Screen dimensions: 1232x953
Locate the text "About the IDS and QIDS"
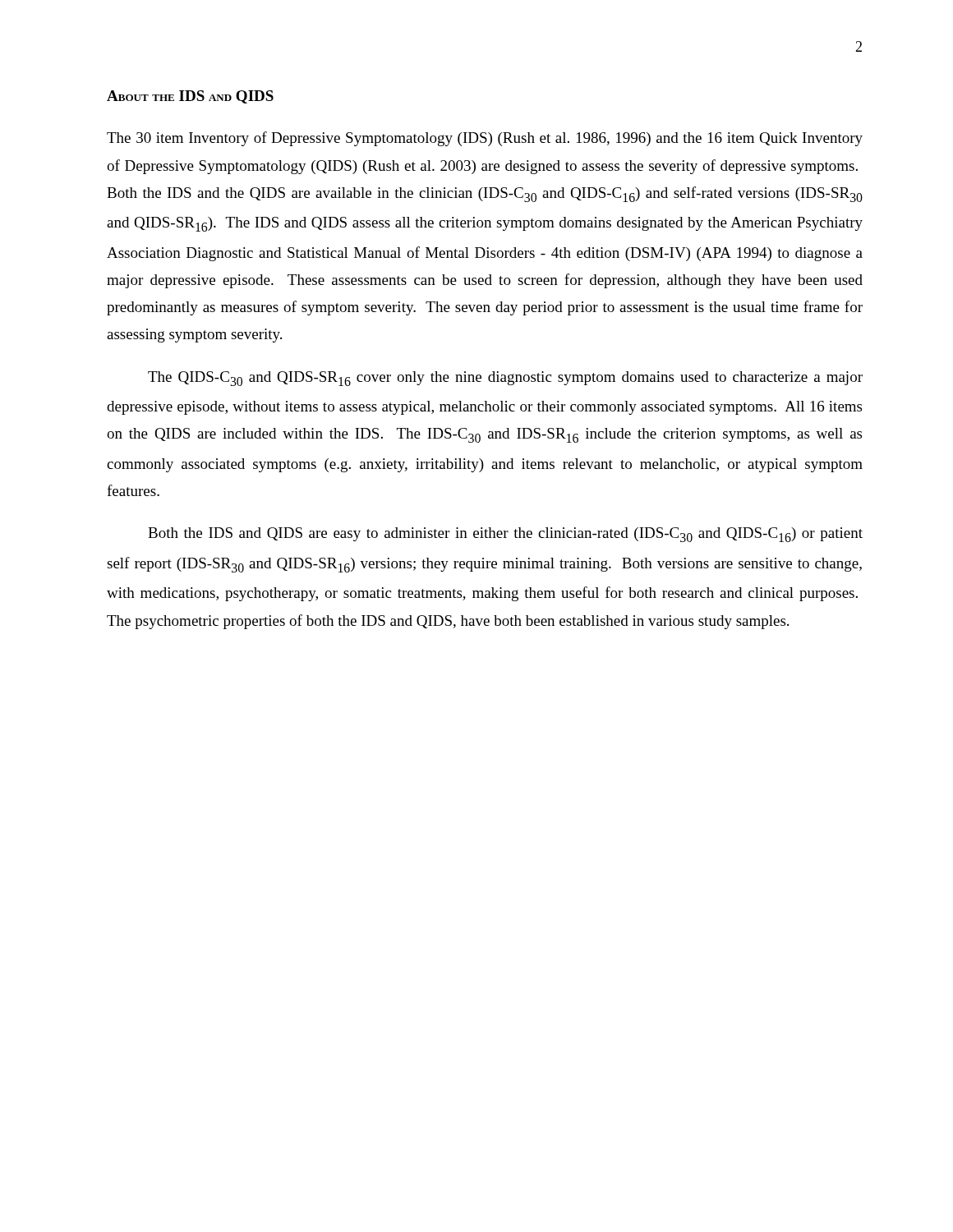pyautogui.click(x=190, y=96)
